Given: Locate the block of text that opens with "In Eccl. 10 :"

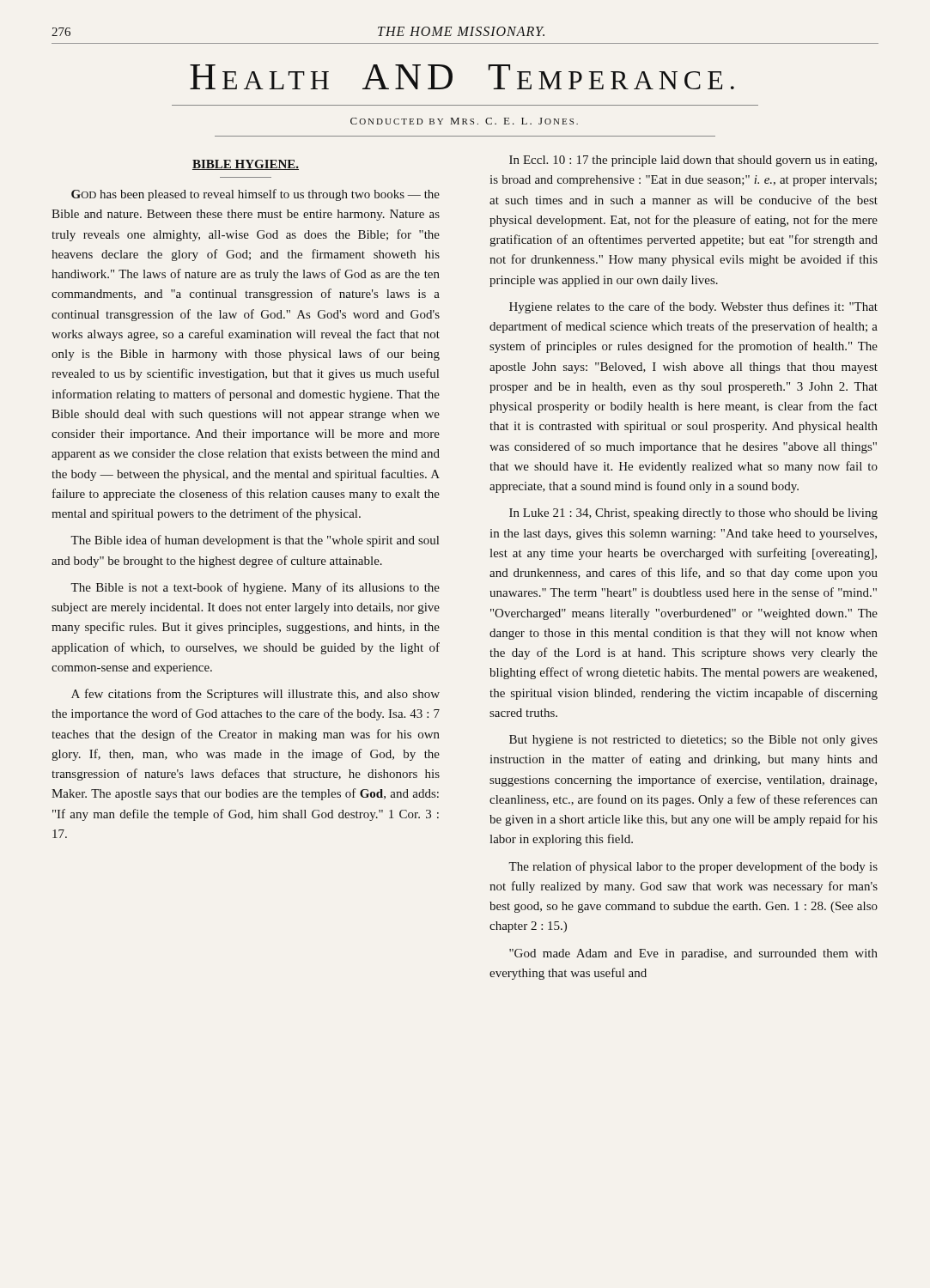Looking at the screenshot, I should point(684,220).
